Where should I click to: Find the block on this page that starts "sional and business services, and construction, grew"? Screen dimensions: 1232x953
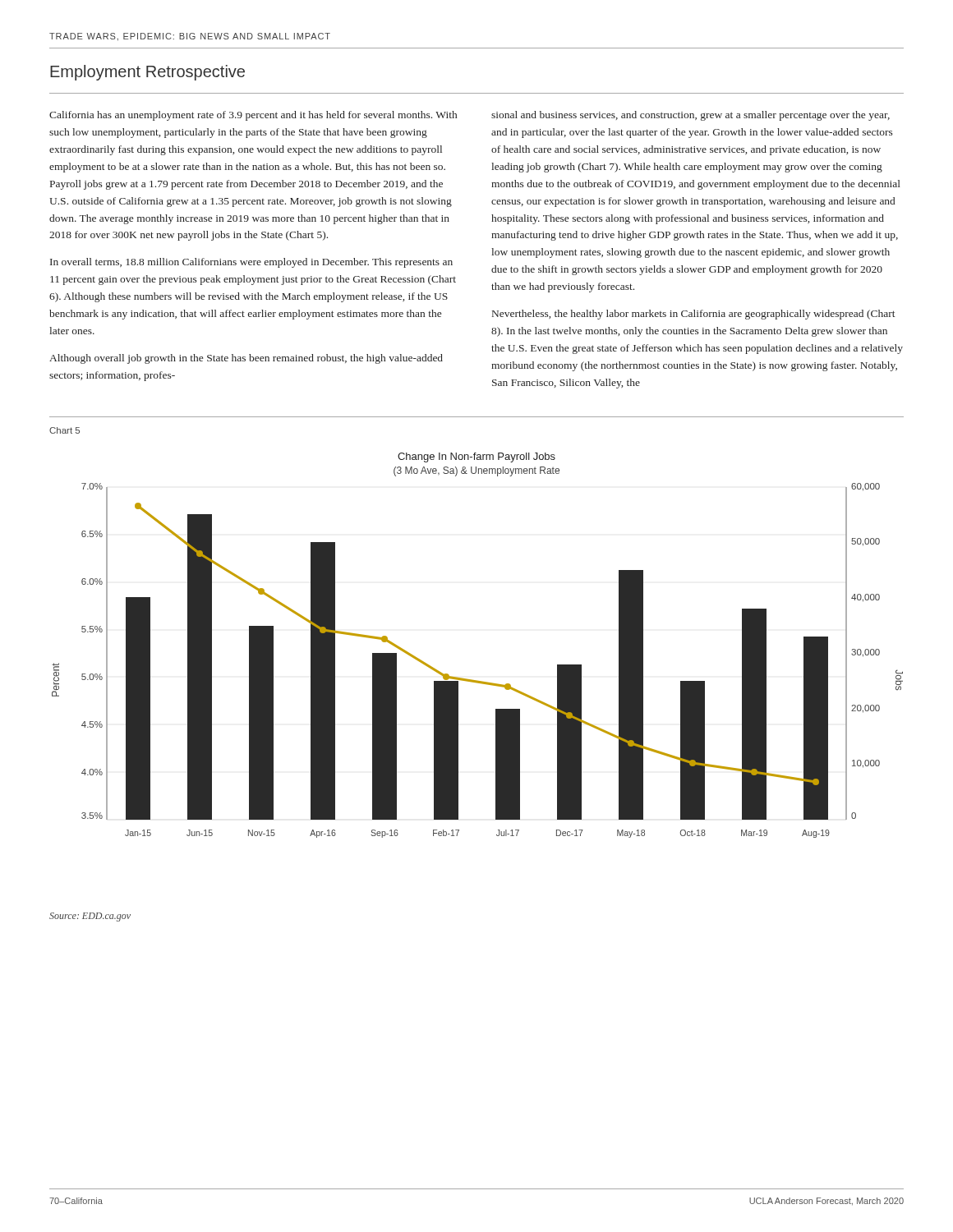click(698, 201)
